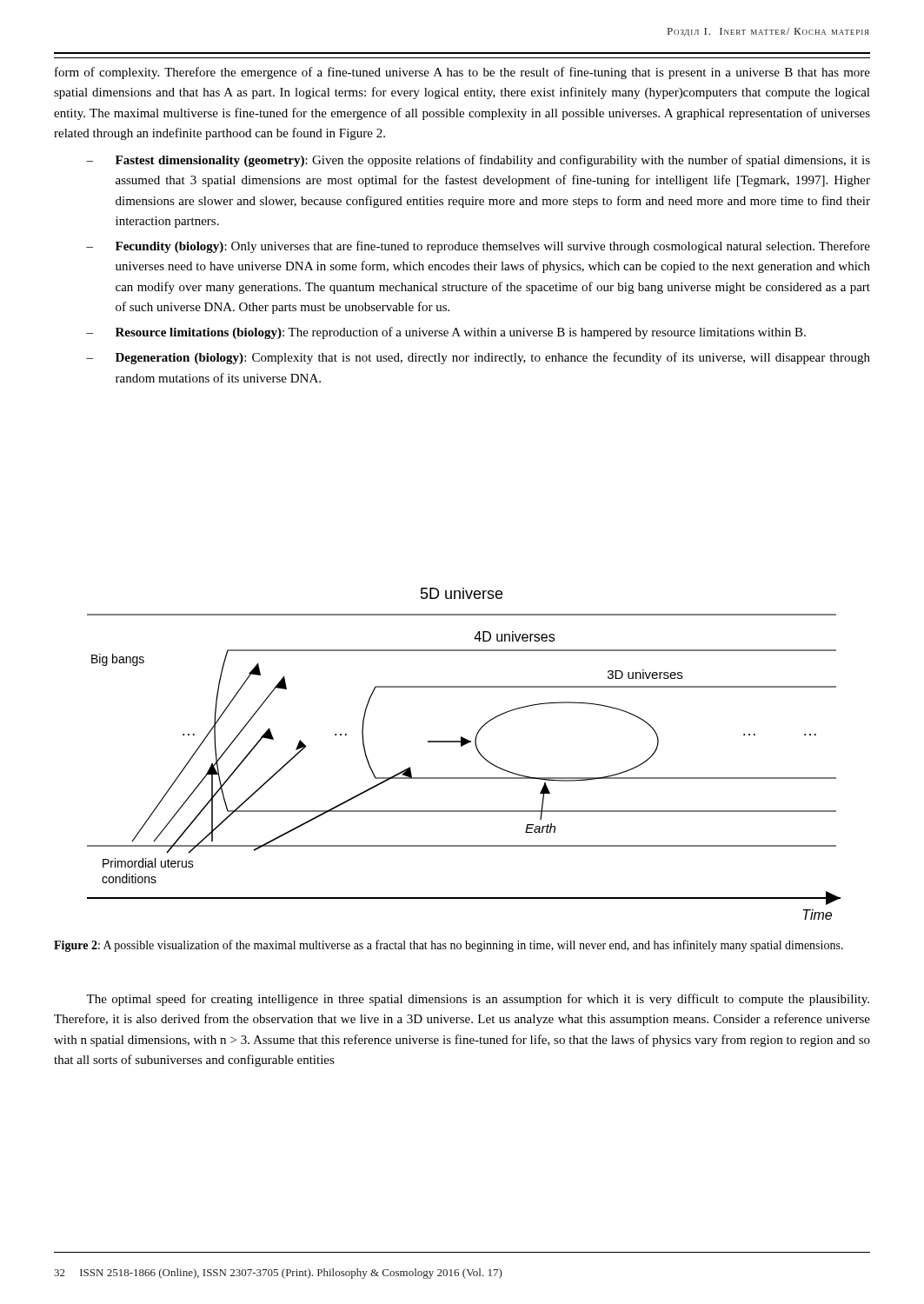Navigate to the passage starting "– Fastest dimensionality (geometry): Given the opposite relations"
This screenshot has height=1304, width=924.
(462, 191)
